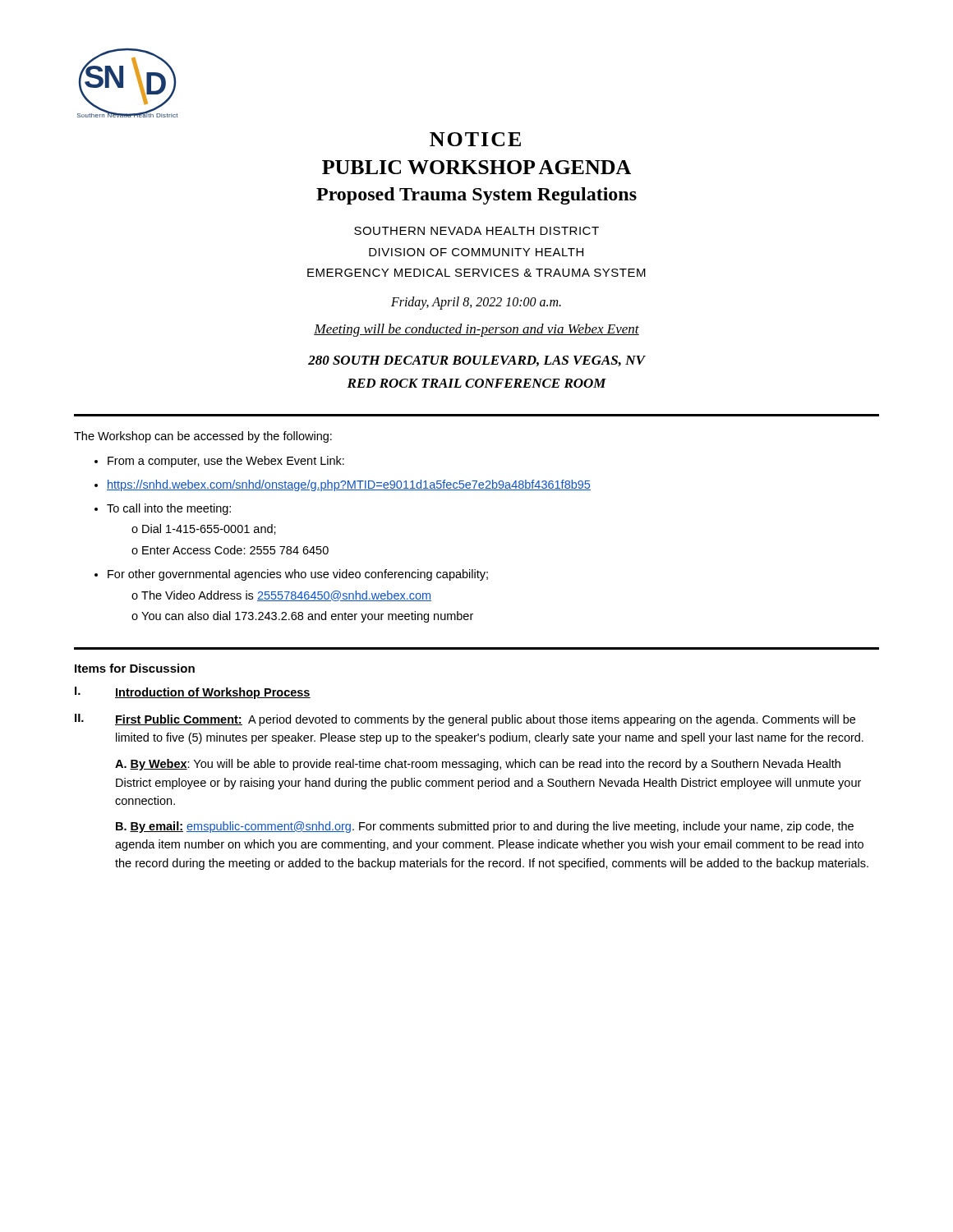Where does it say "Introduction of Workshop Process"?
The height and width of the screenshot is (1232, 953).
213,692
